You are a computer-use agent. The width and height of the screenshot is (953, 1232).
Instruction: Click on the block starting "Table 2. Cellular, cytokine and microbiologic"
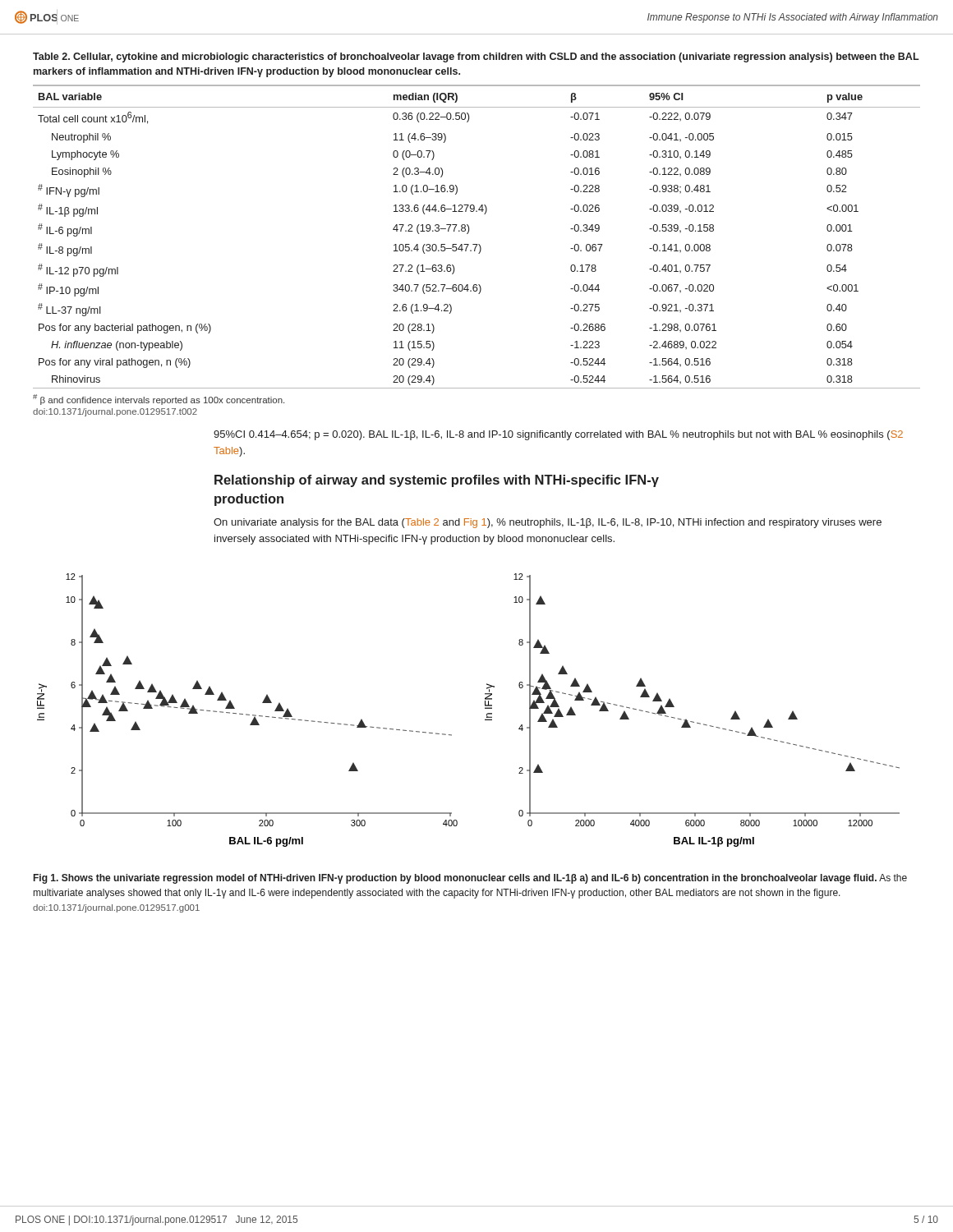[x=476, y=64]
